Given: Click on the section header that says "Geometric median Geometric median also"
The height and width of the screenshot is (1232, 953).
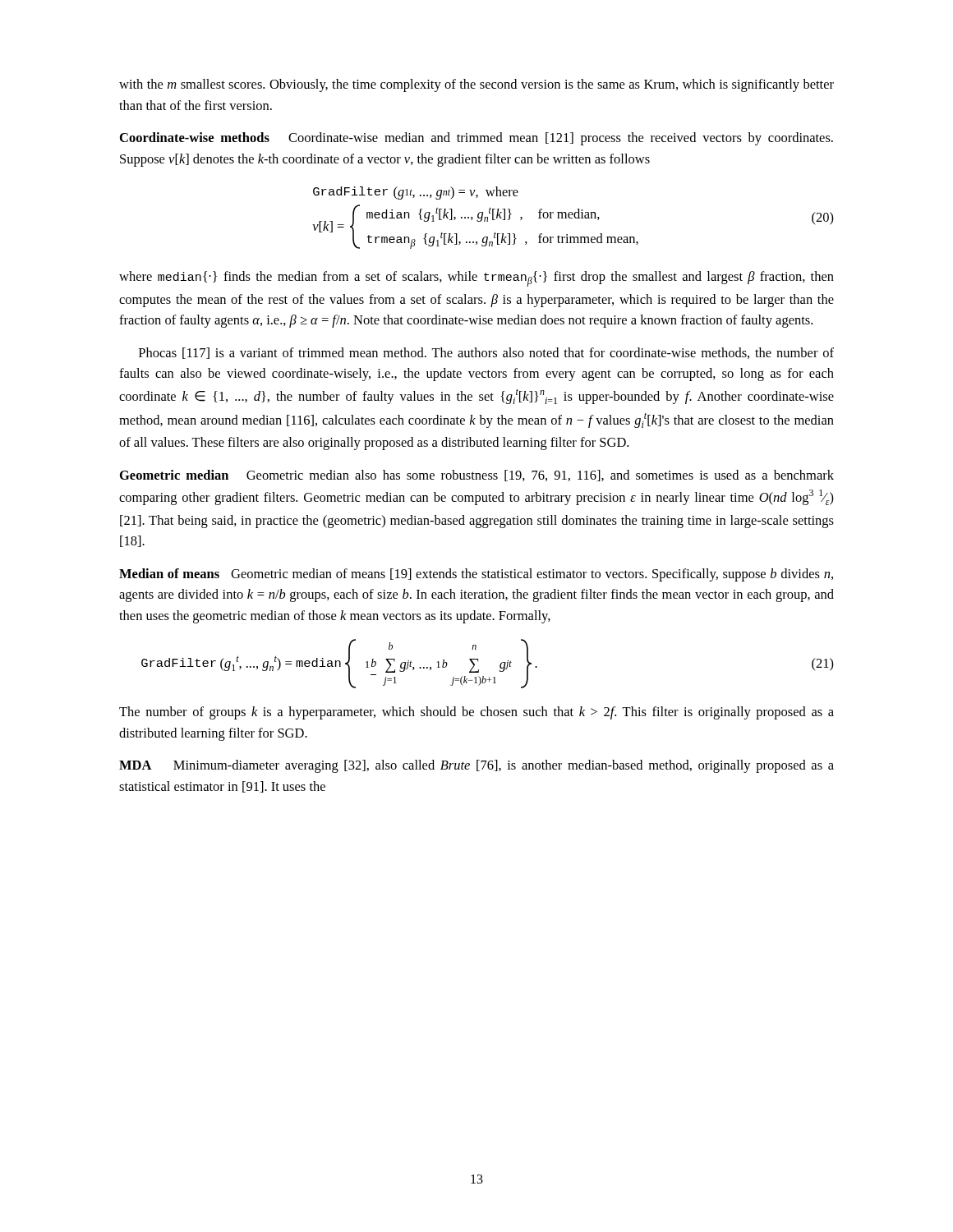Looking at the screenshot, I should tap(476, 508).
